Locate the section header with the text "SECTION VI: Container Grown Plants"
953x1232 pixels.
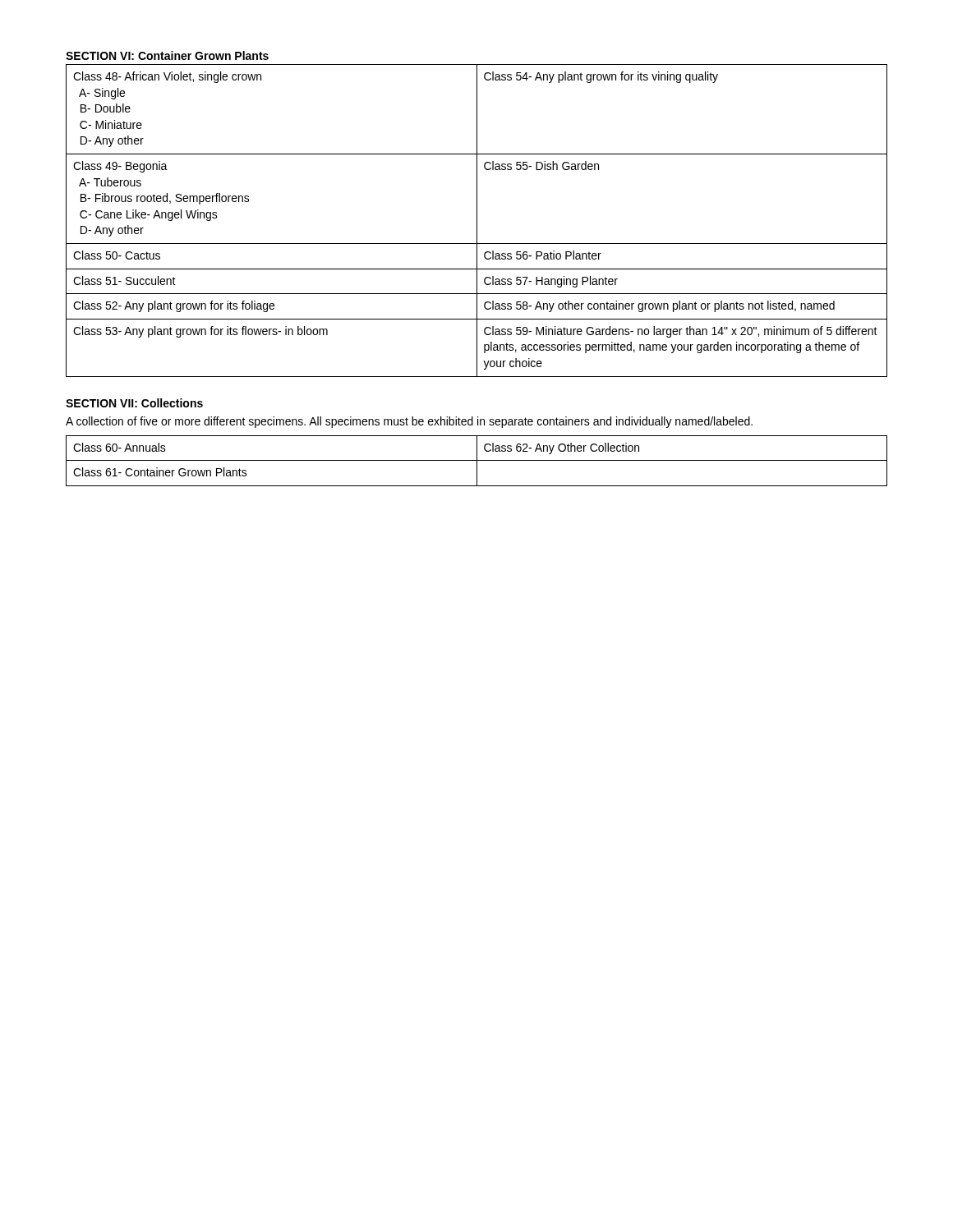coord(167,56)
